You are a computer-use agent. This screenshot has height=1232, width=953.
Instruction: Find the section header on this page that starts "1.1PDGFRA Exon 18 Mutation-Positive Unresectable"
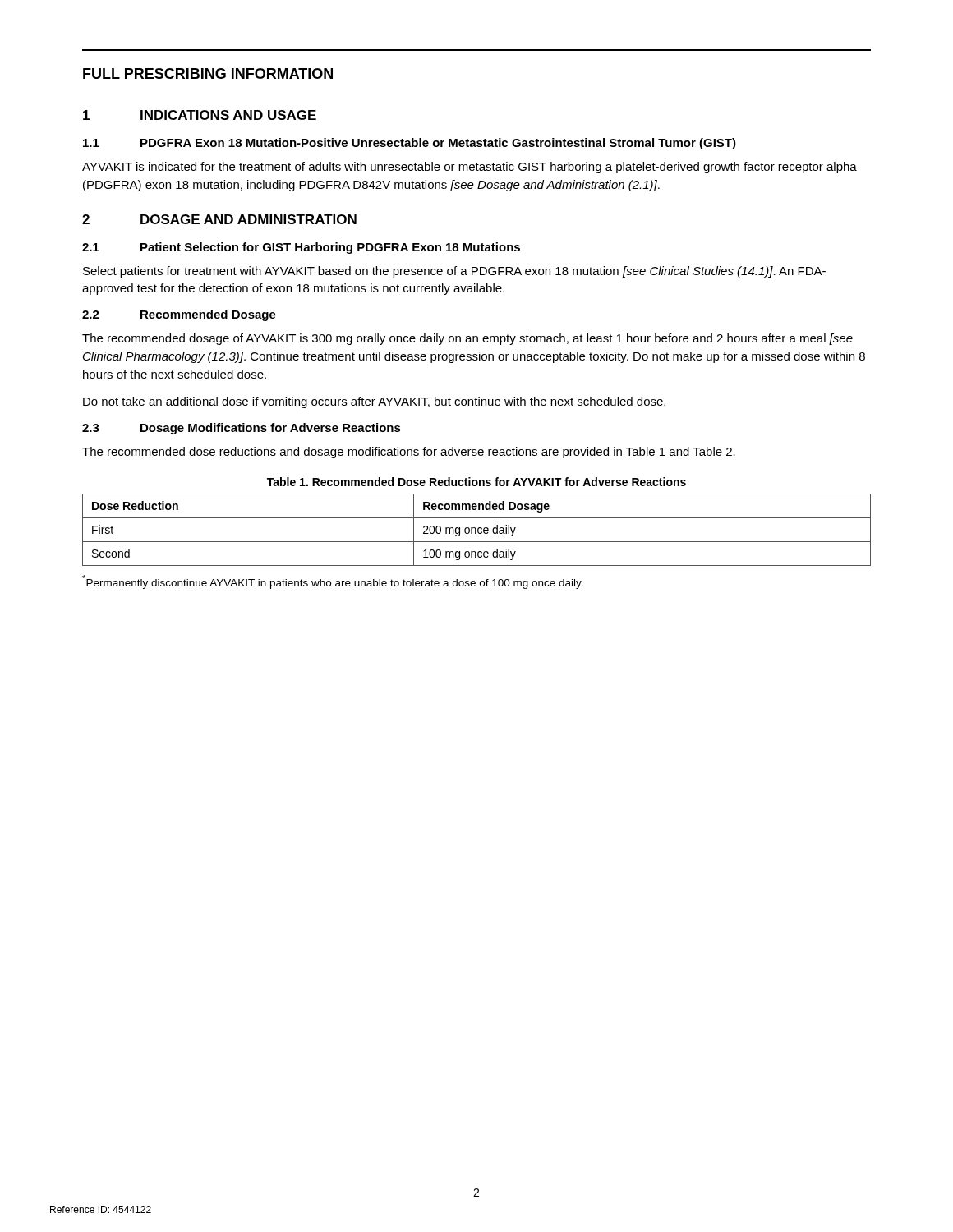click(x=409, y=142)
